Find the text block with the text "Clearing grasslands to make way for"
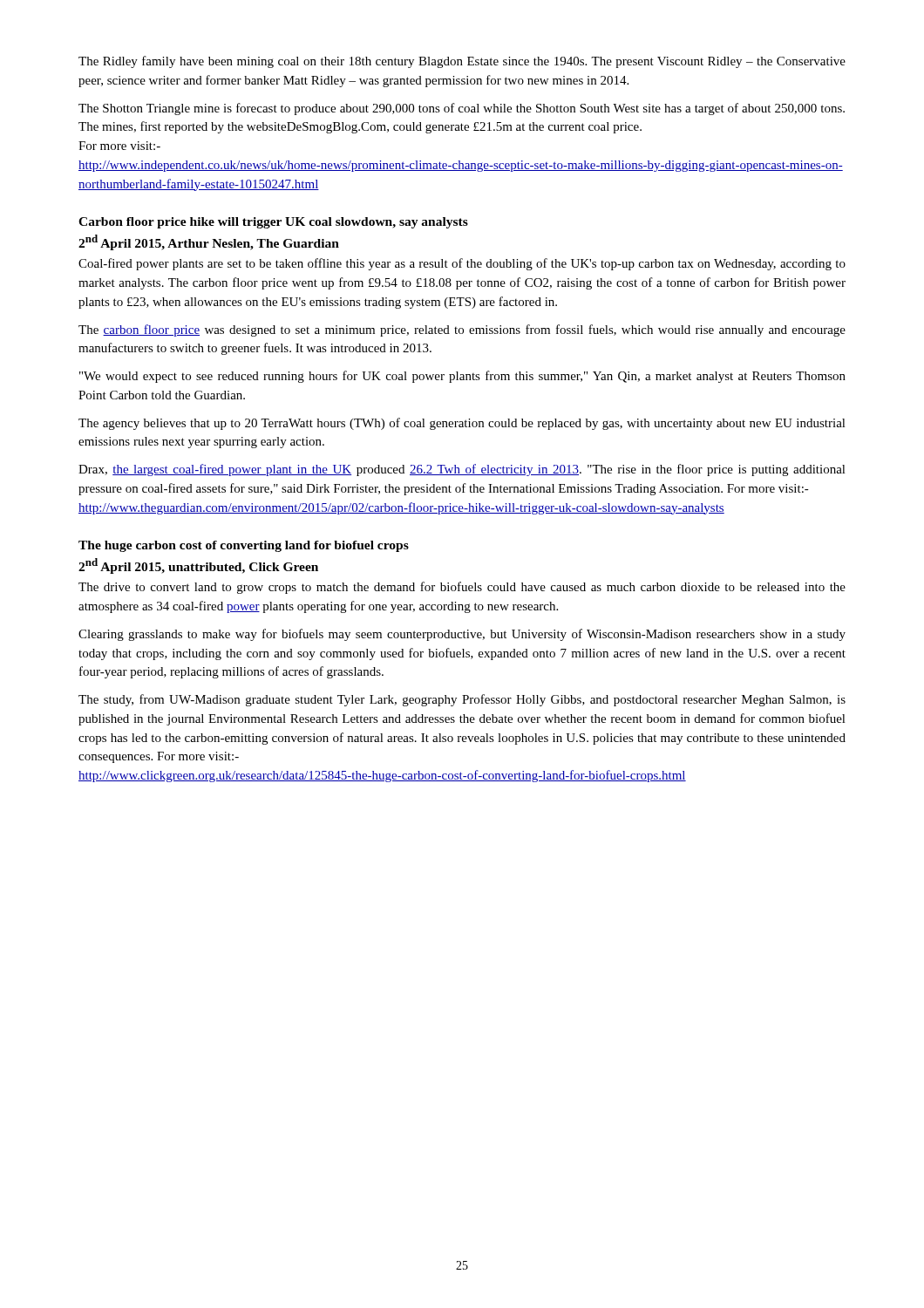Screen dimensions: 1308x924 coord(462,653)
